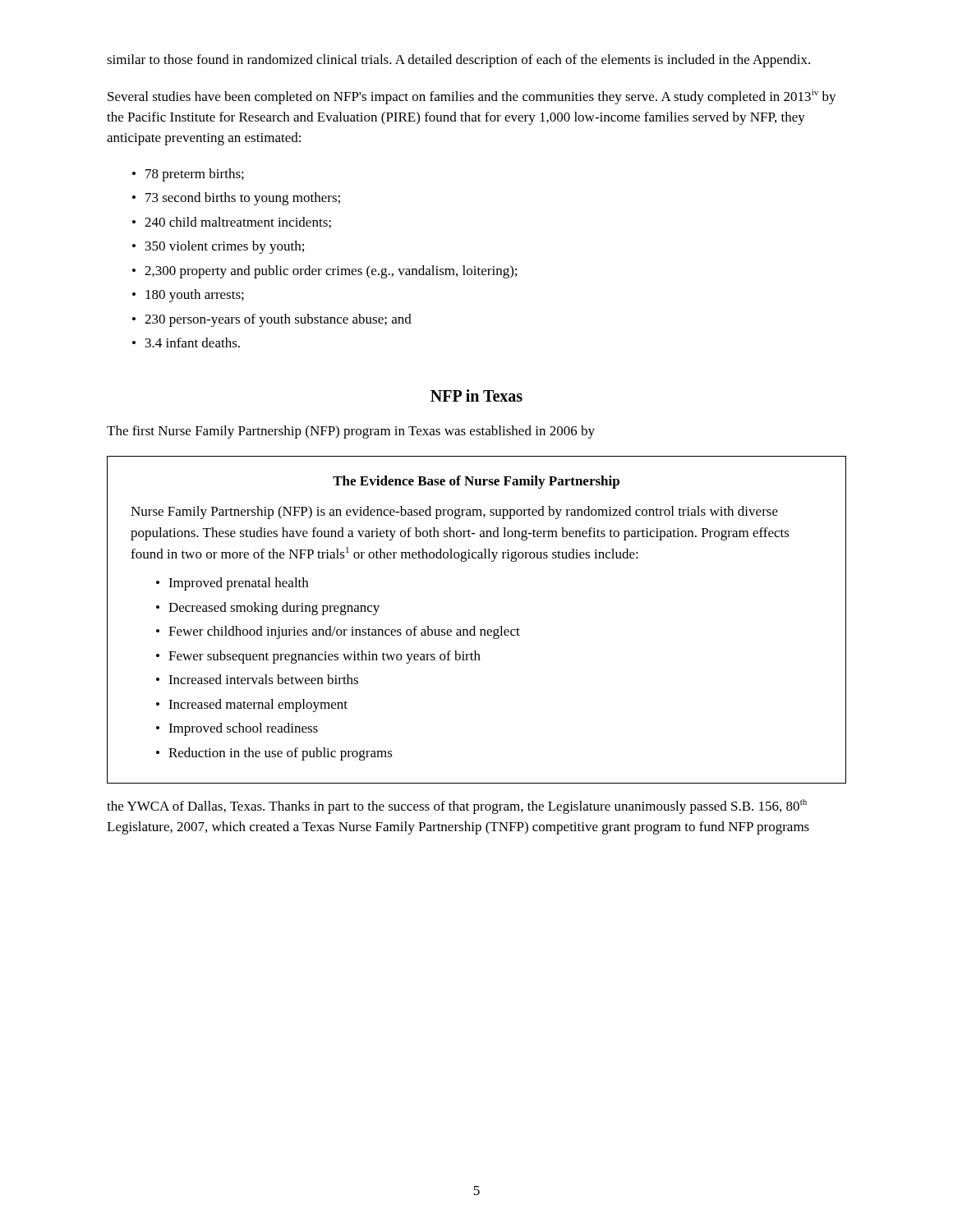Image resolution: width=953 pixels, height=1232 pixels.
Task: Point to "•3.4 infant deaths."
Action: pyautogui.click(x=186, y=343)
